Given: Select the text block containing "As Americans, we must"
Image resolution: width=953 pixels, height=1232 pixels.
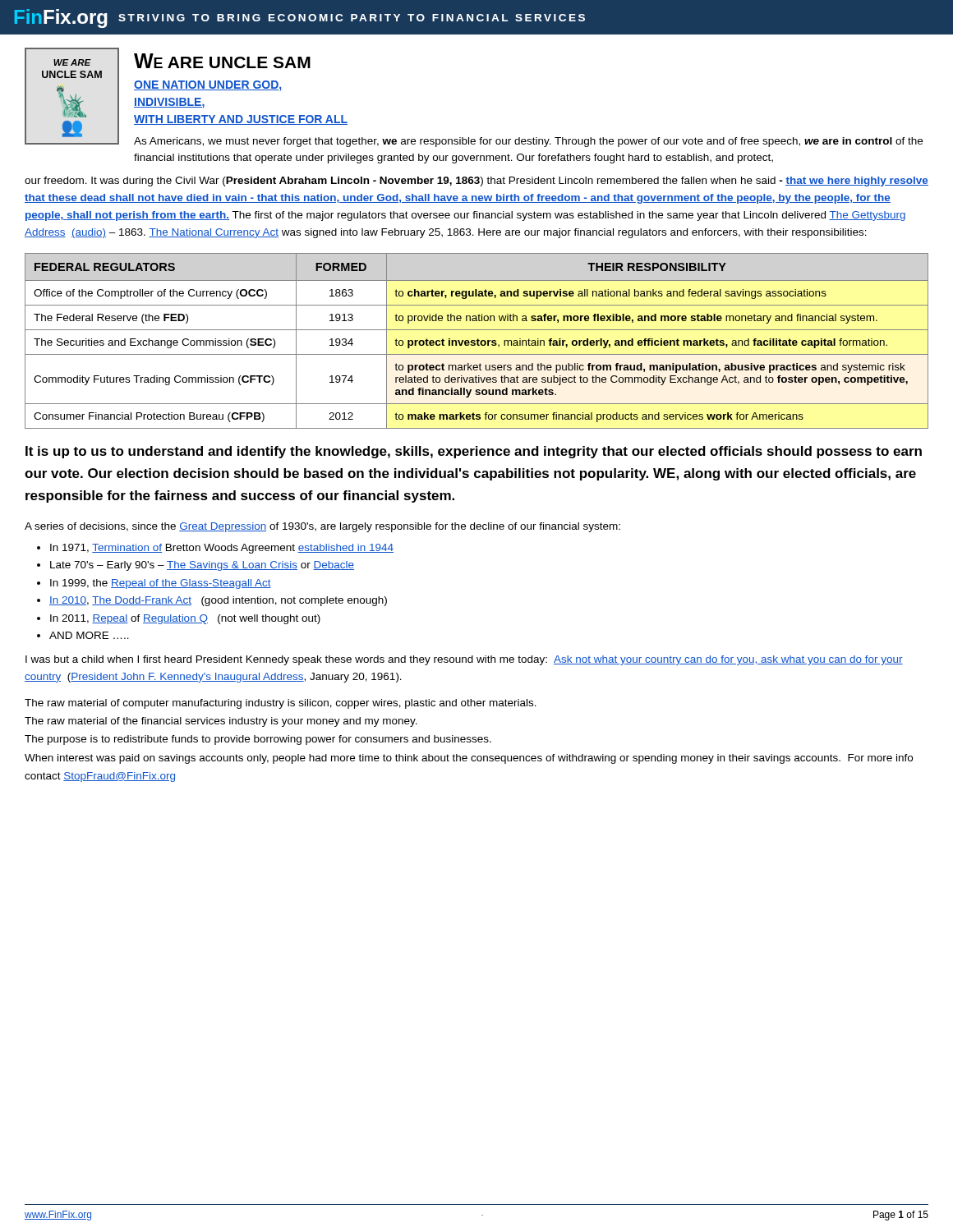Looking at the screenshot, I should point(529,149).
